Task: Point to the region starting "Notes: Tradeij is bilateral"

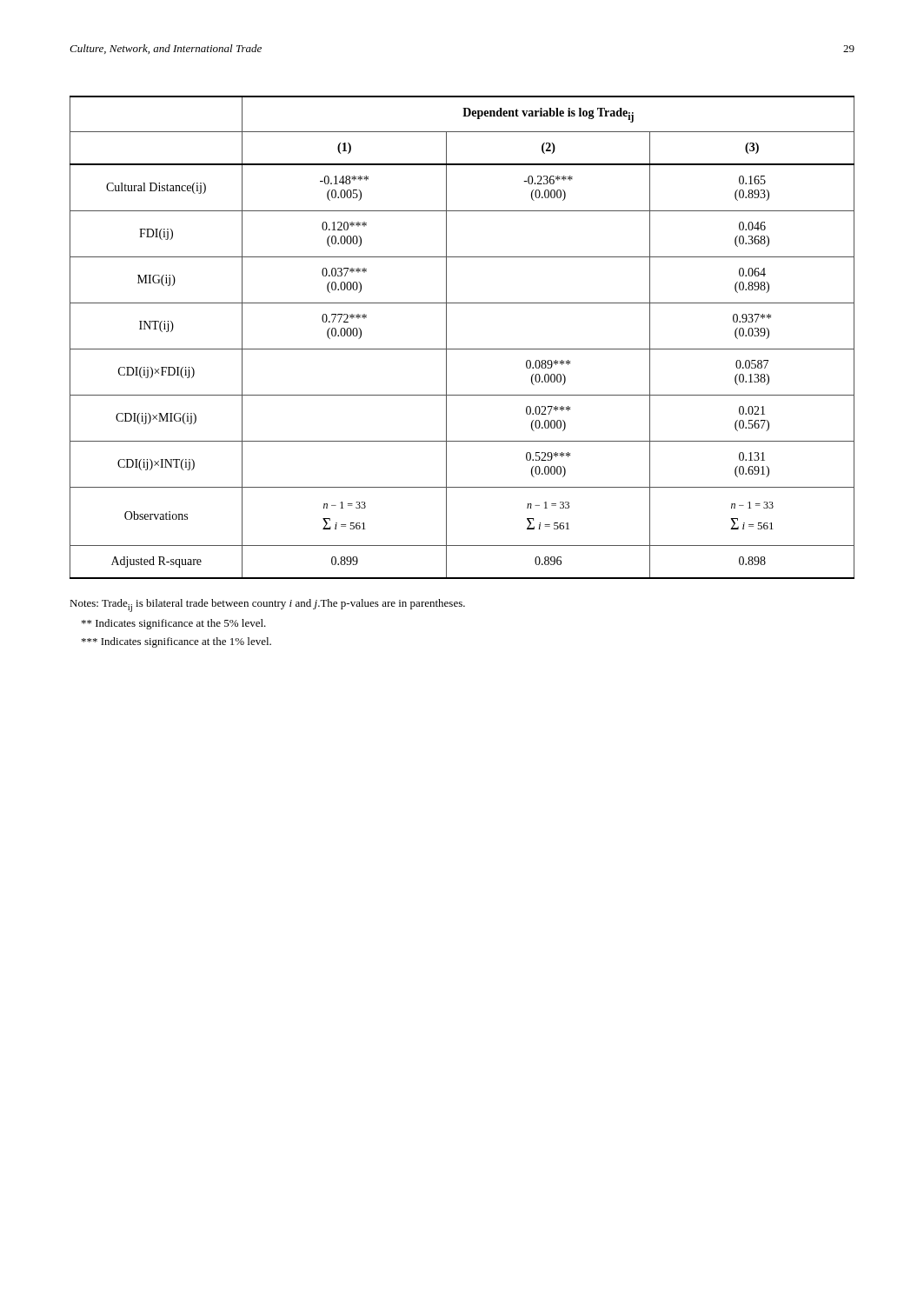Action: pos(268,622)
